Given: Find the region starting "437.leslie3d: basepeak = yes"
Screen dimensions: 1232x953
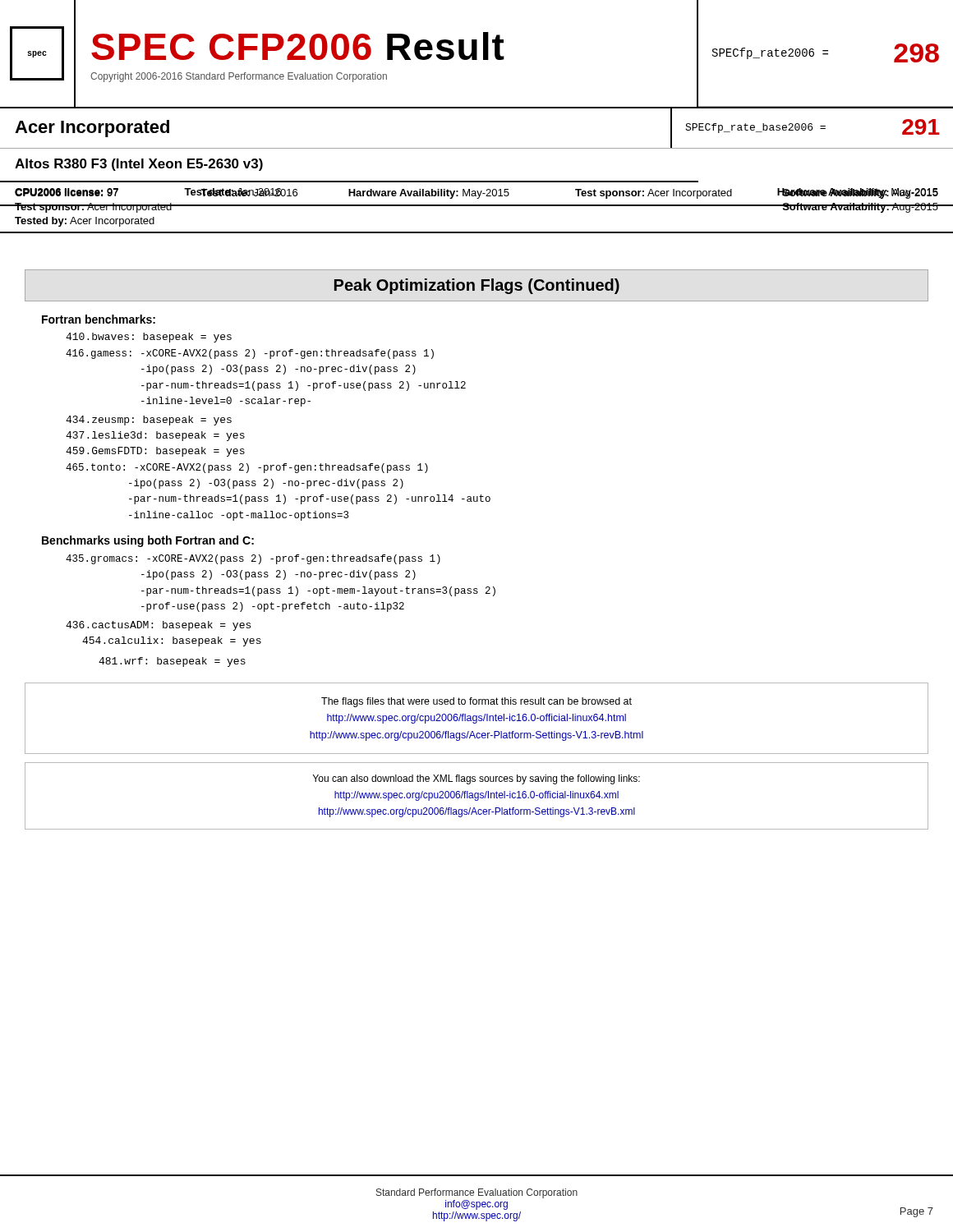Looking at the screenshot, I should click(155, 435).
